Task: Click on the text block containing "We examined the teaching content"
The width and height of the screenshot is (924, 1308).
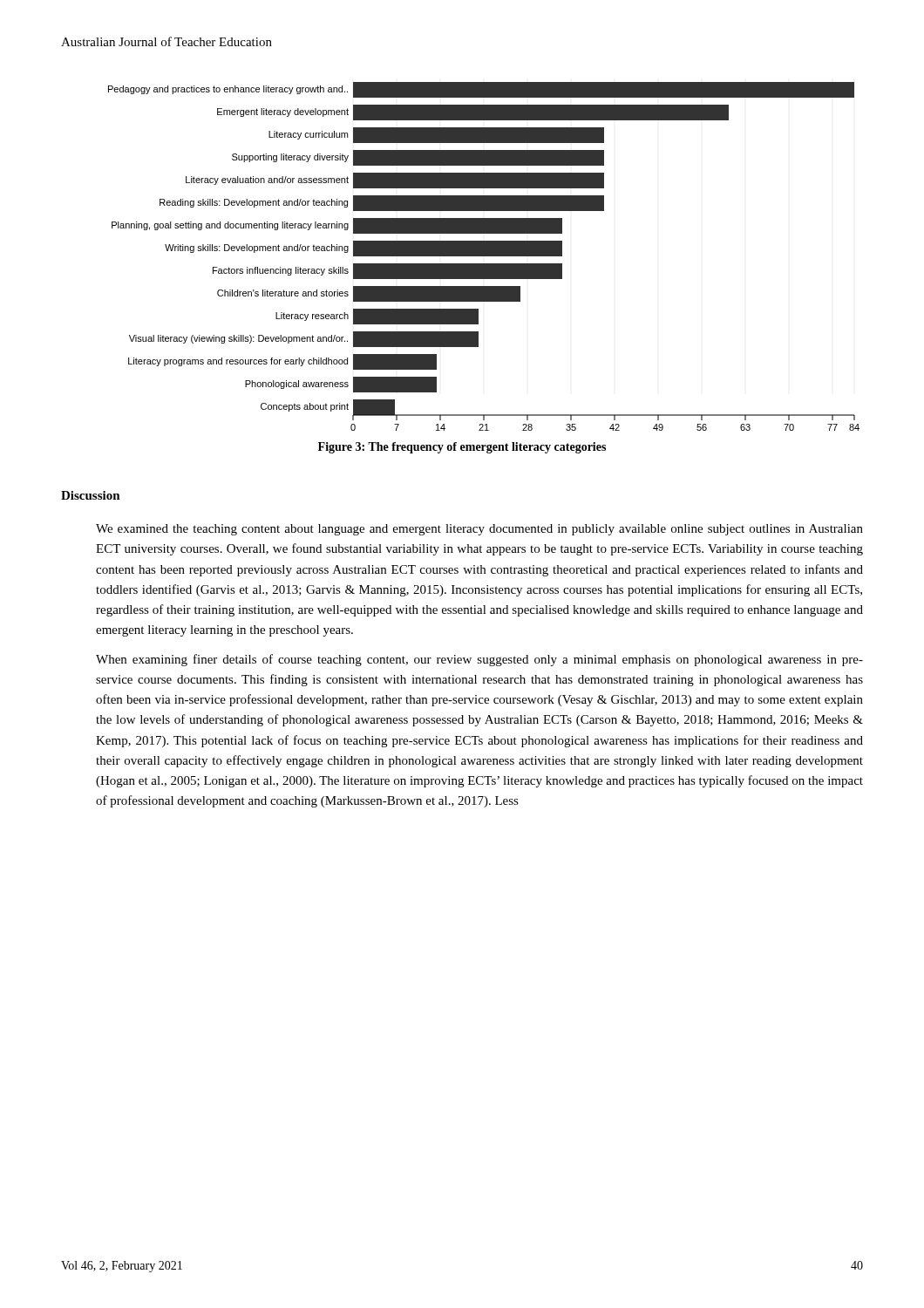Action: (x=479, y=665)
